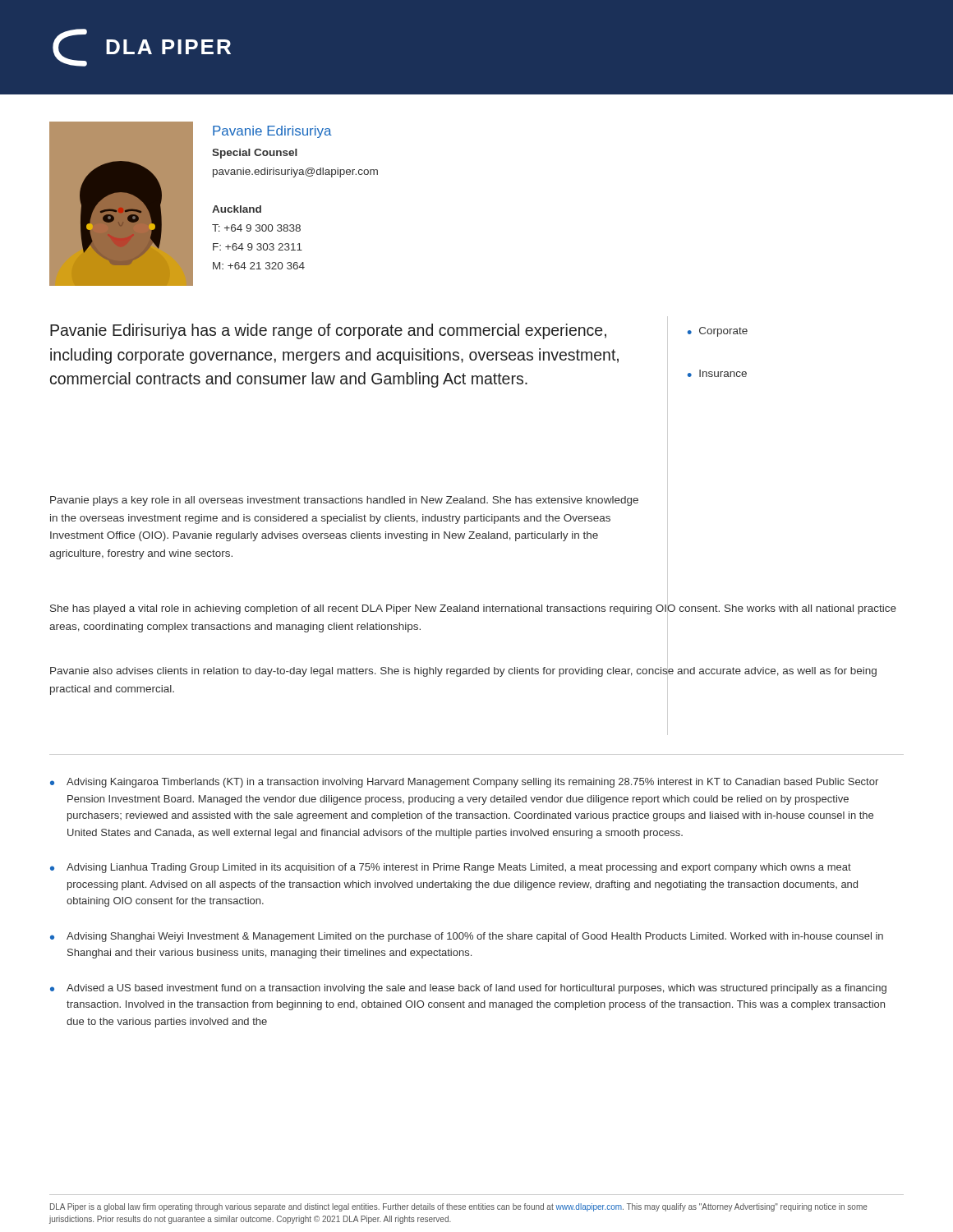Select the title with the text "Pavanie Edirisuriya"

(x=272, y=131)
